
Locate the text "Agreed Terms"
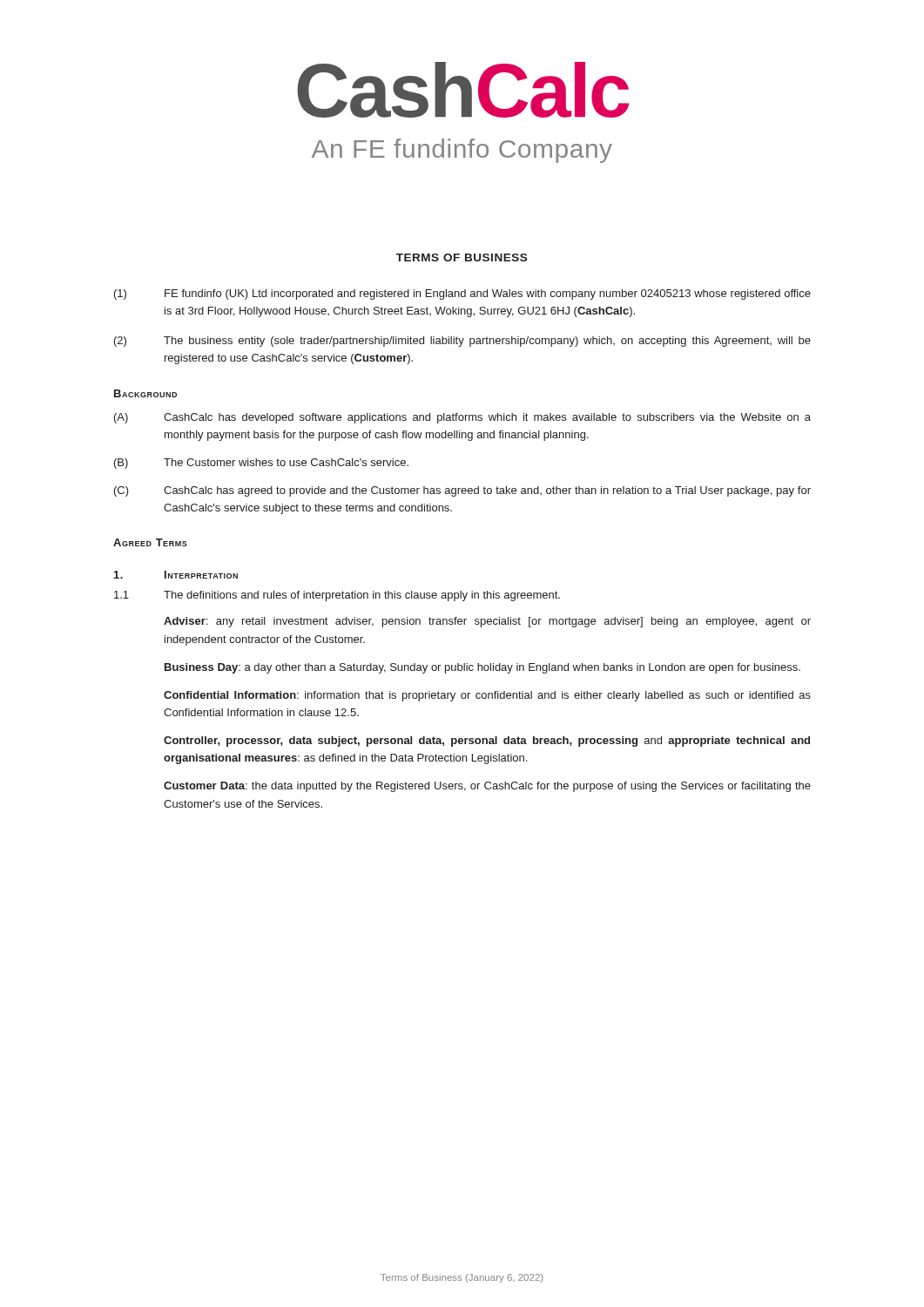[x=150, y=543]
